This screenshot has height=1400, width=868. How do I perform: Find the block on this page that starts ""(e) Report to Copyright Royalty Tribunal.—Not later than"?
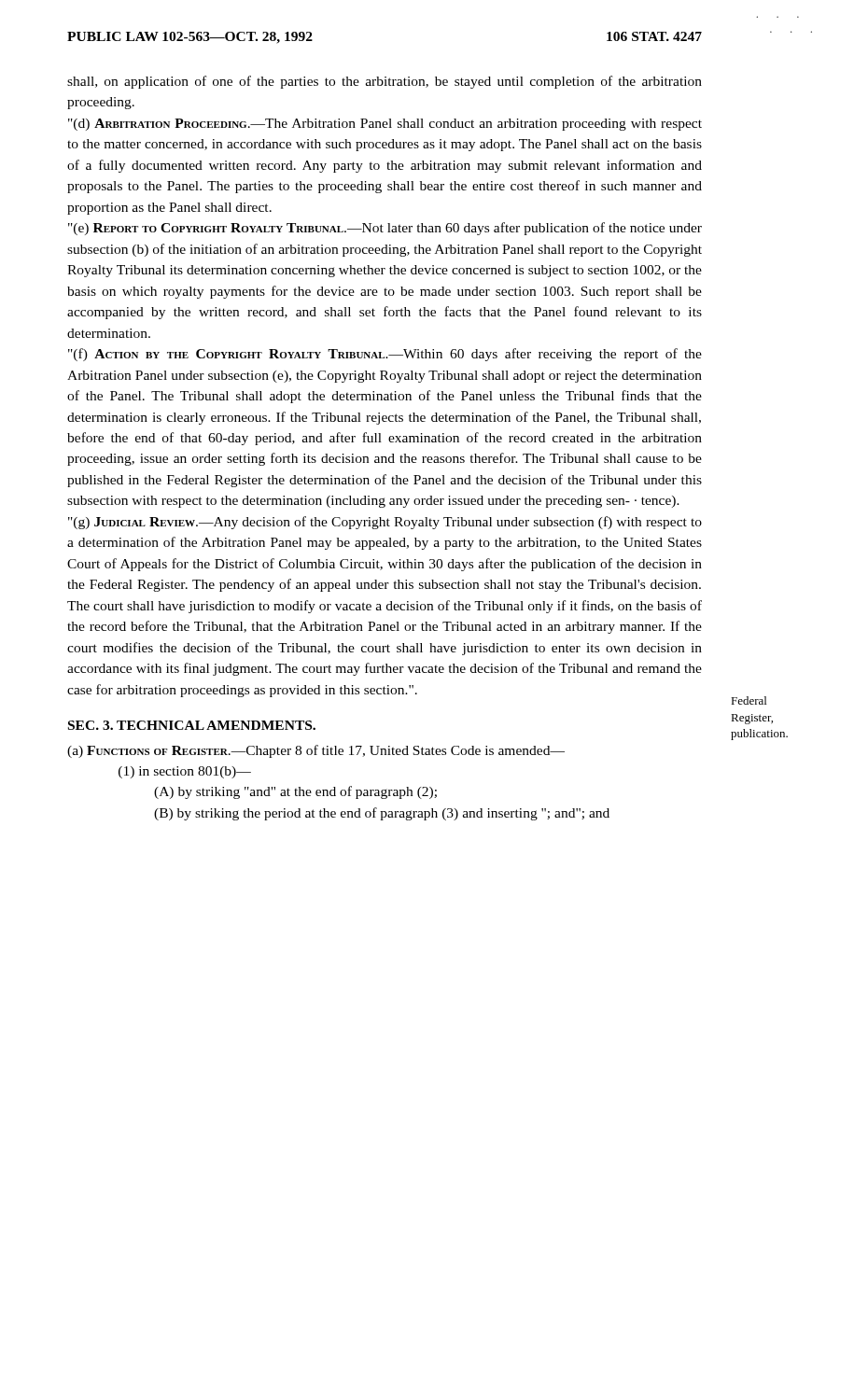(x=385, y=281)
